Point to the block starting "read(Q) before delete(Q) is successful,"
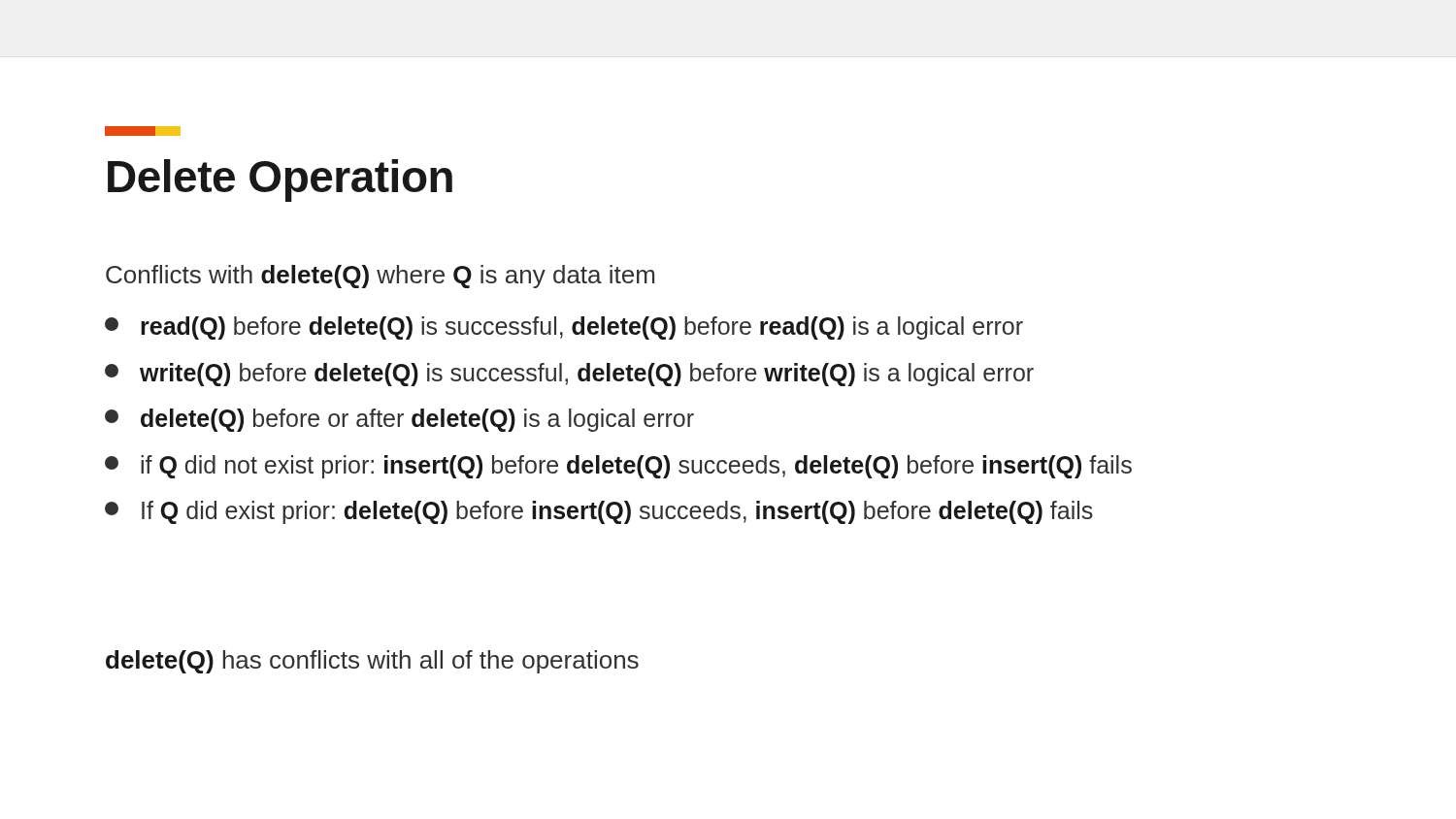1456x819 pixels. click(x=564, y=327)
